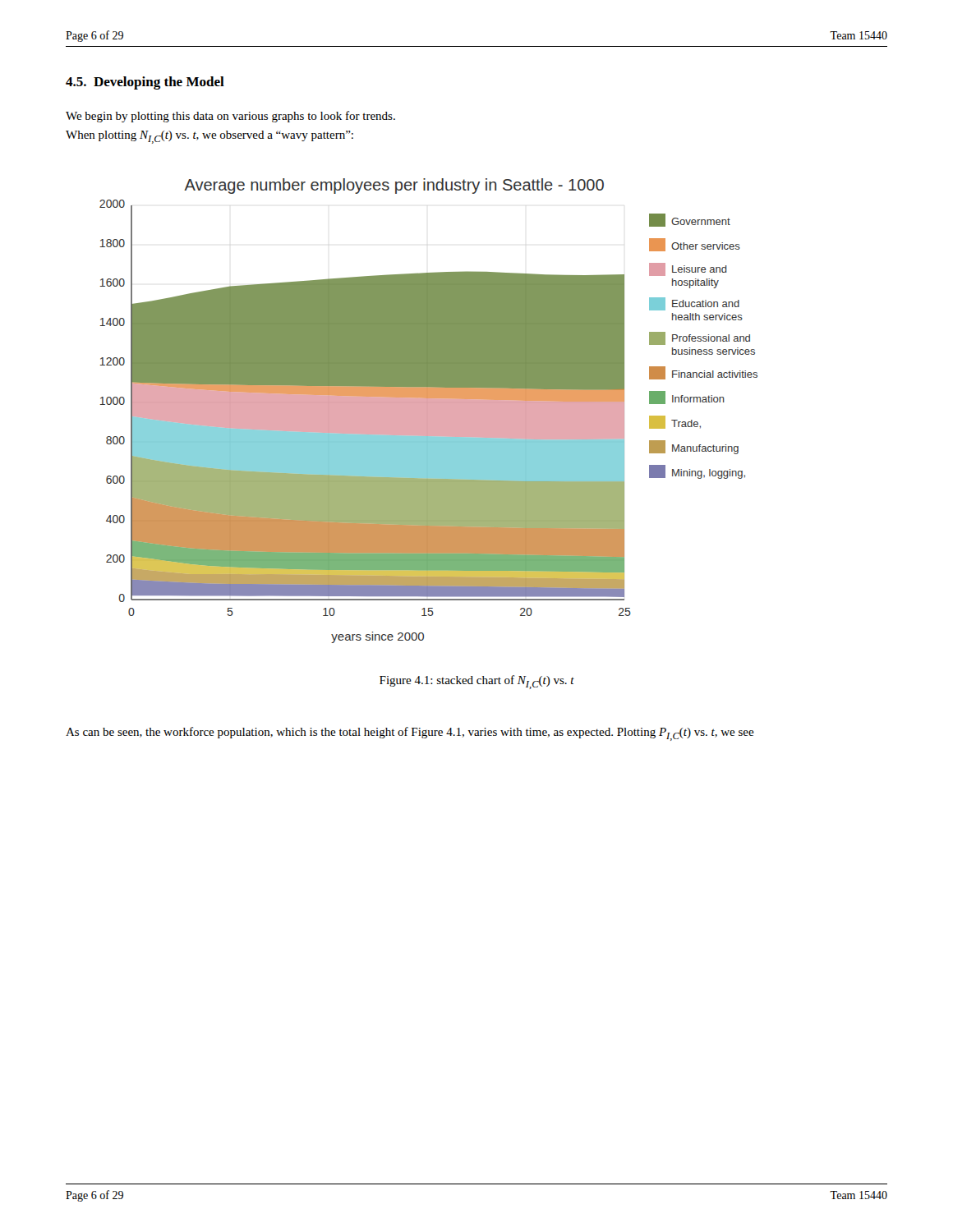The width and height of the screenshot is (953, 1232).
Task: Locate the text block that reads "We begin by"
Action: coord(231,127)
